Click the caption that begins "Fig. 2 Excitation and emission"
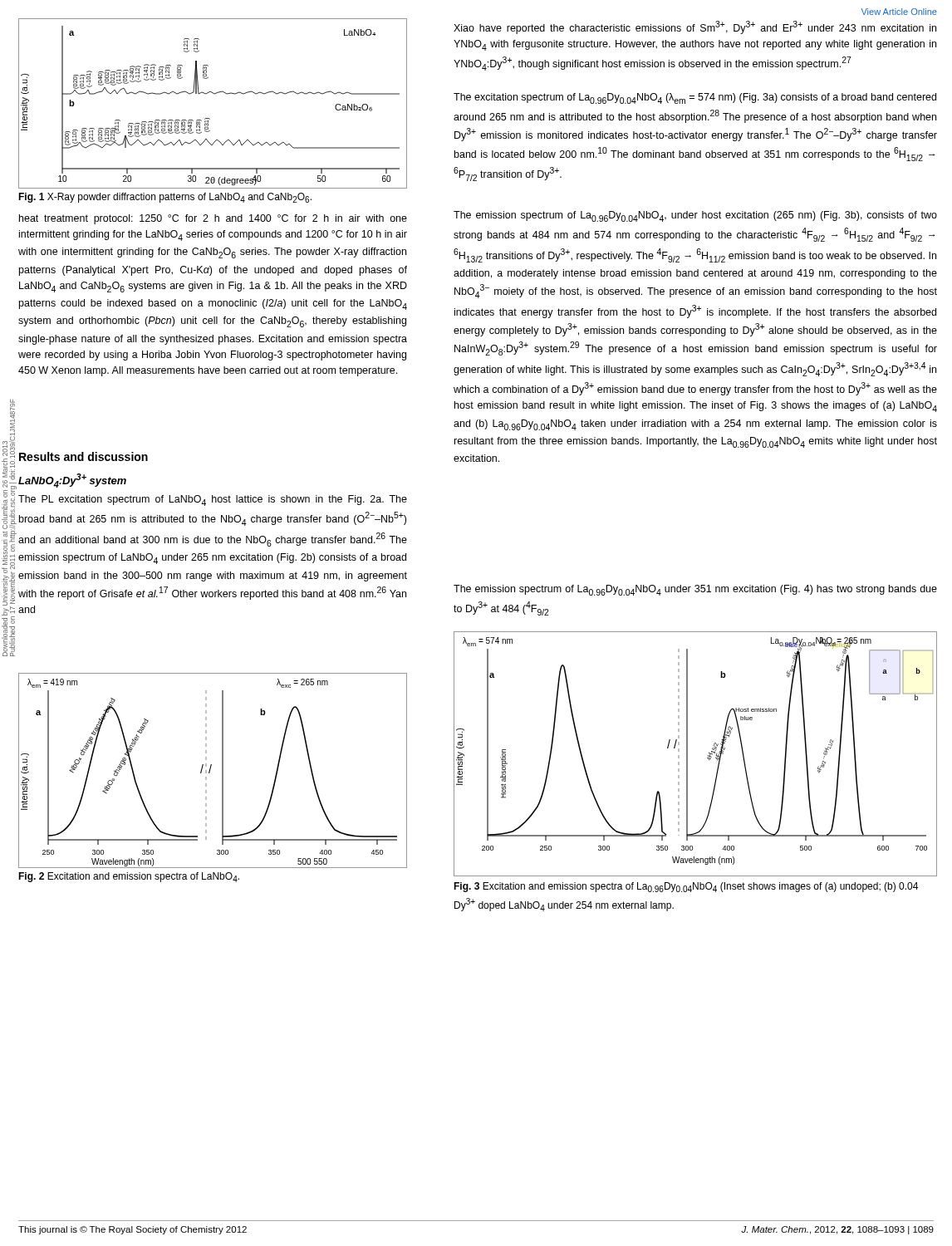The image size is (952, 1246). tap(129, 877)
